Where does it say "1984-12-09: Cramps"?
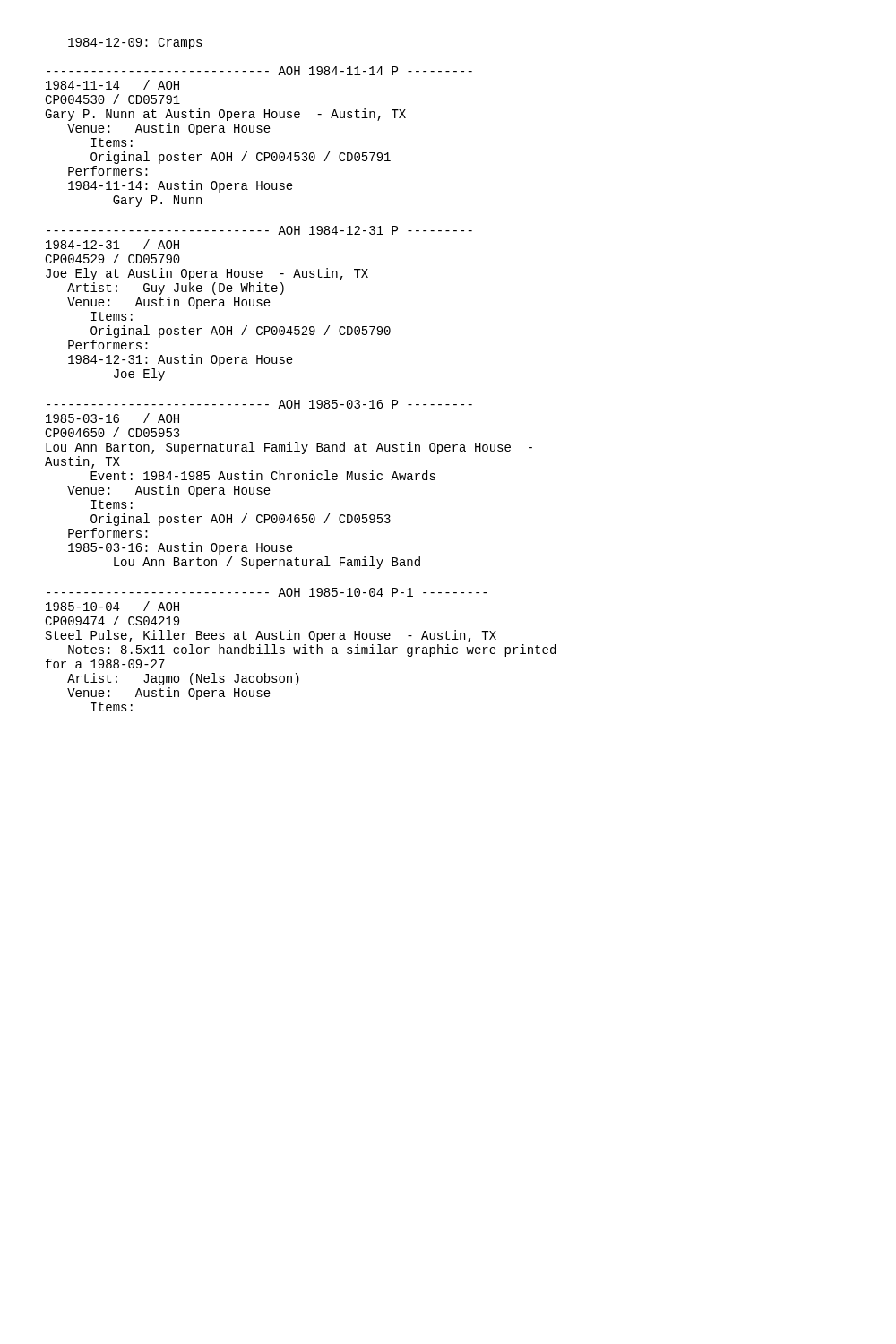This screenshot has height=1344, width=896. tap(135, 43)
